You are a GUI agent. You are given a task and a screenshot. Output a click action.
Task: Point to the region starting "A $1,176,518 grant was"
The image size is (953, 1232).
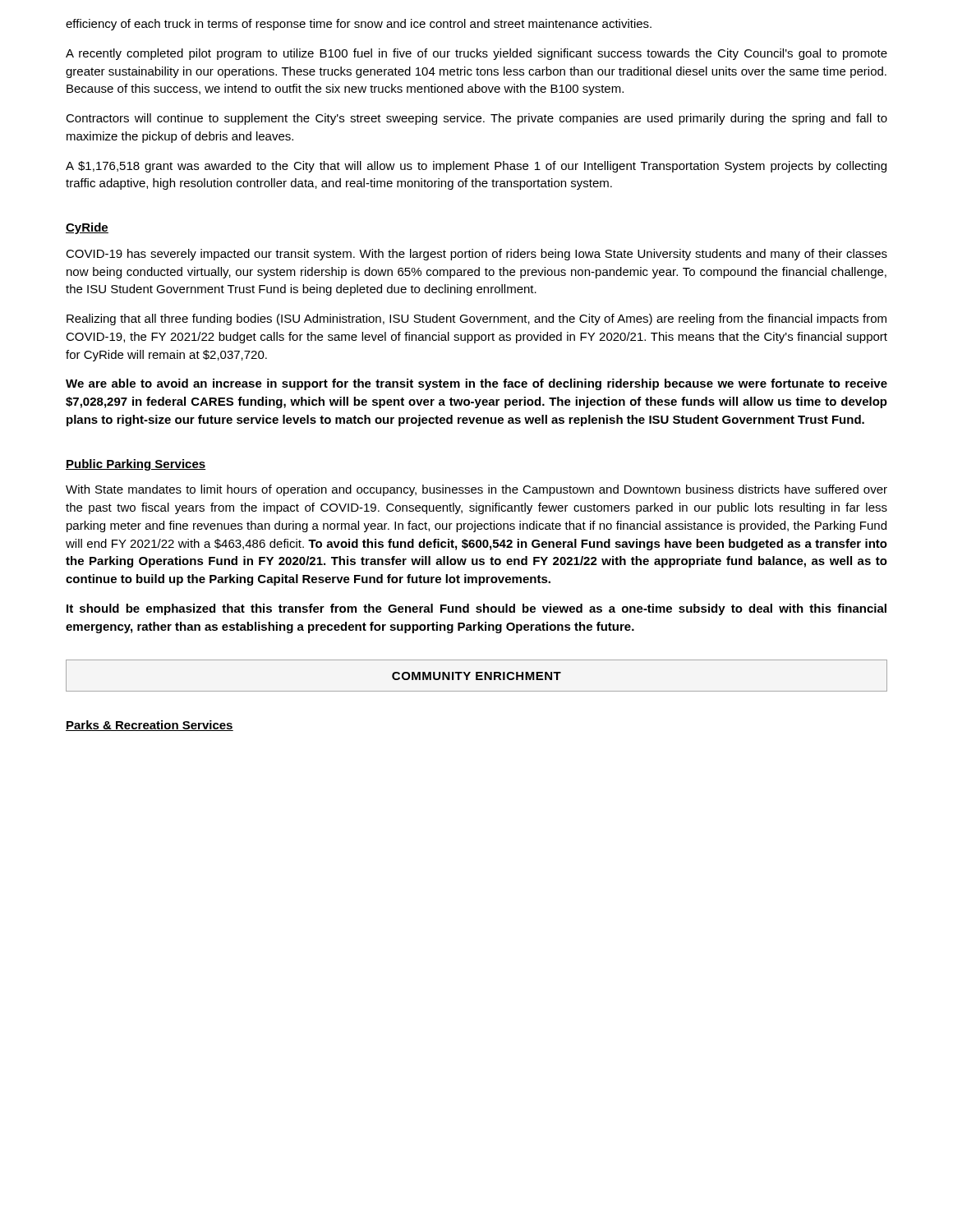pos(476,174)
